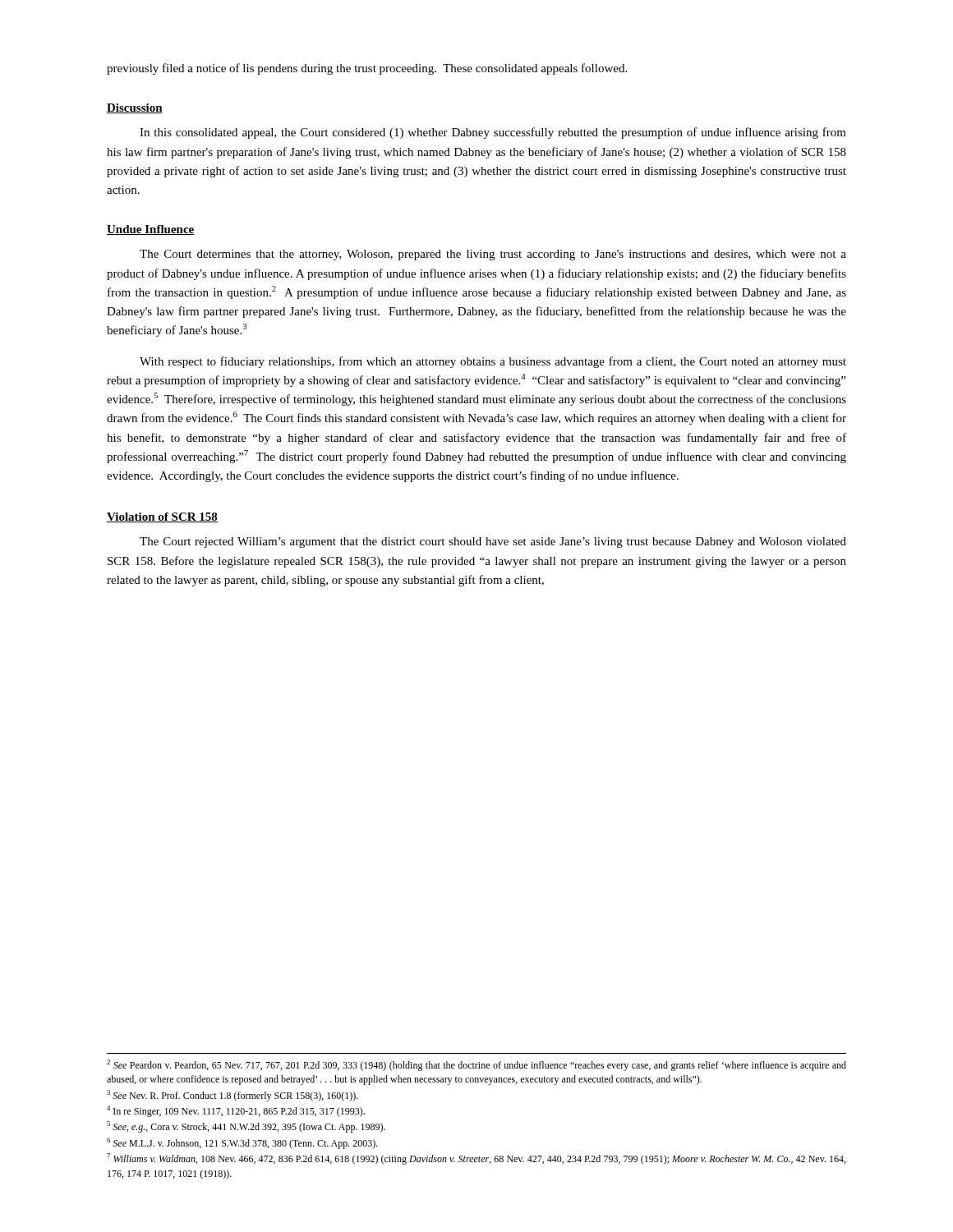This screenshot has width=953, height=1232.
Task: Click the passage that begins "The Court determines that"
Action: click(476, 292)
